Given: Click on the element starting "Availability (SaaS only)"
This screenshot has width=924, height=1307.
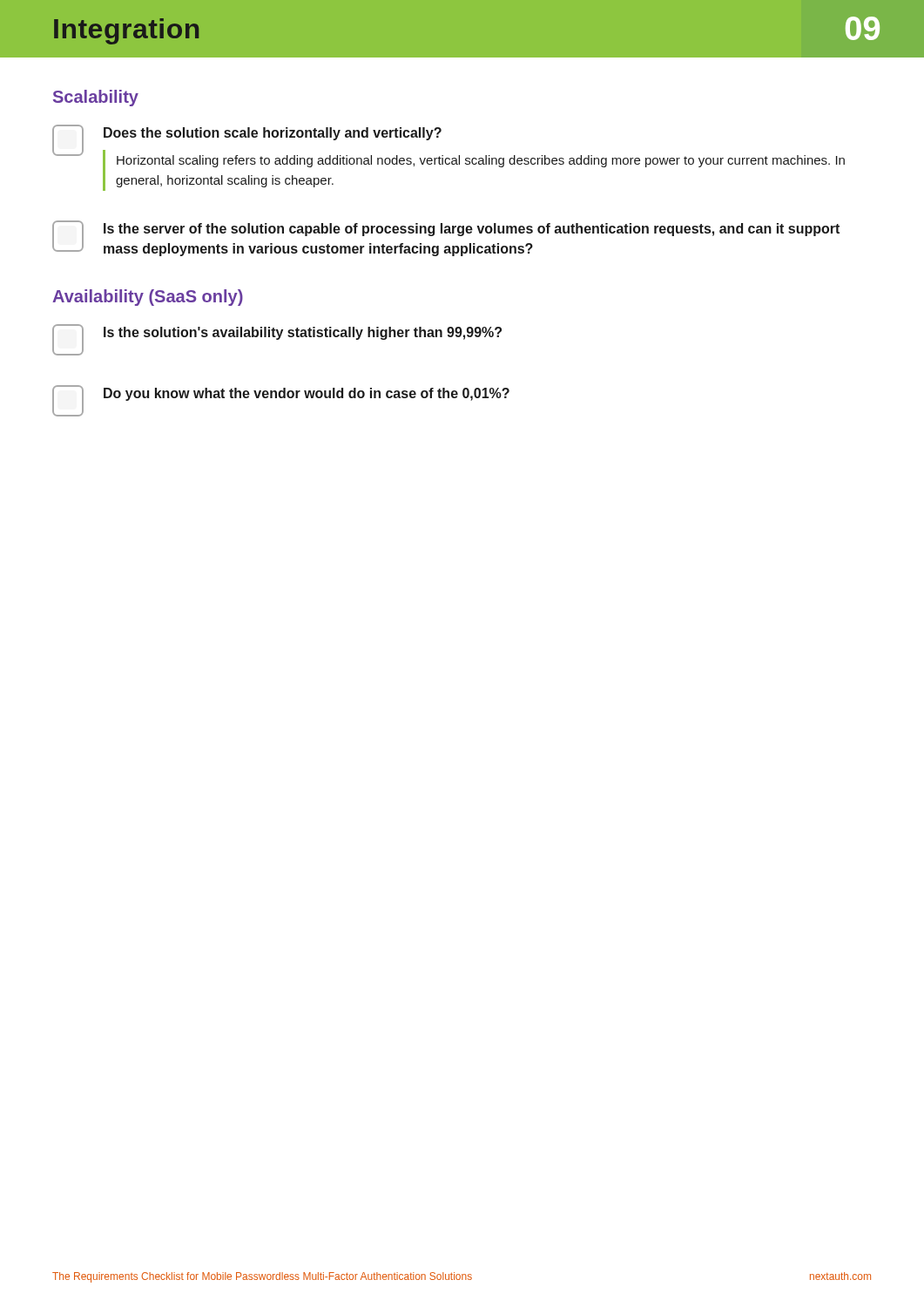Looking at the screenshot, I should tap(148, 296).
